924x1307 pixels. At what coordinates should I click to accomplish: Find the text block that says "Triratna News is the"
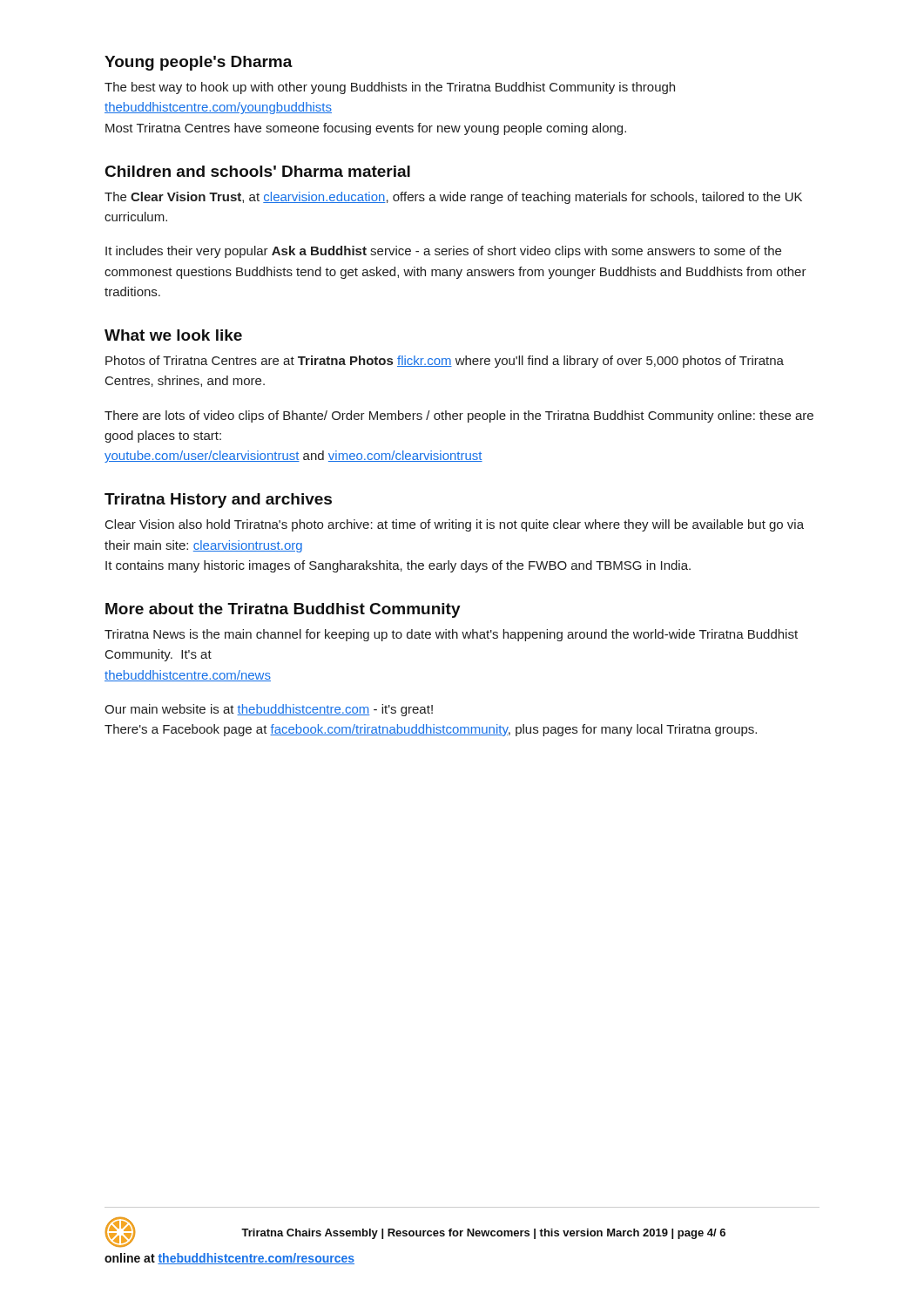click(451, 635)
